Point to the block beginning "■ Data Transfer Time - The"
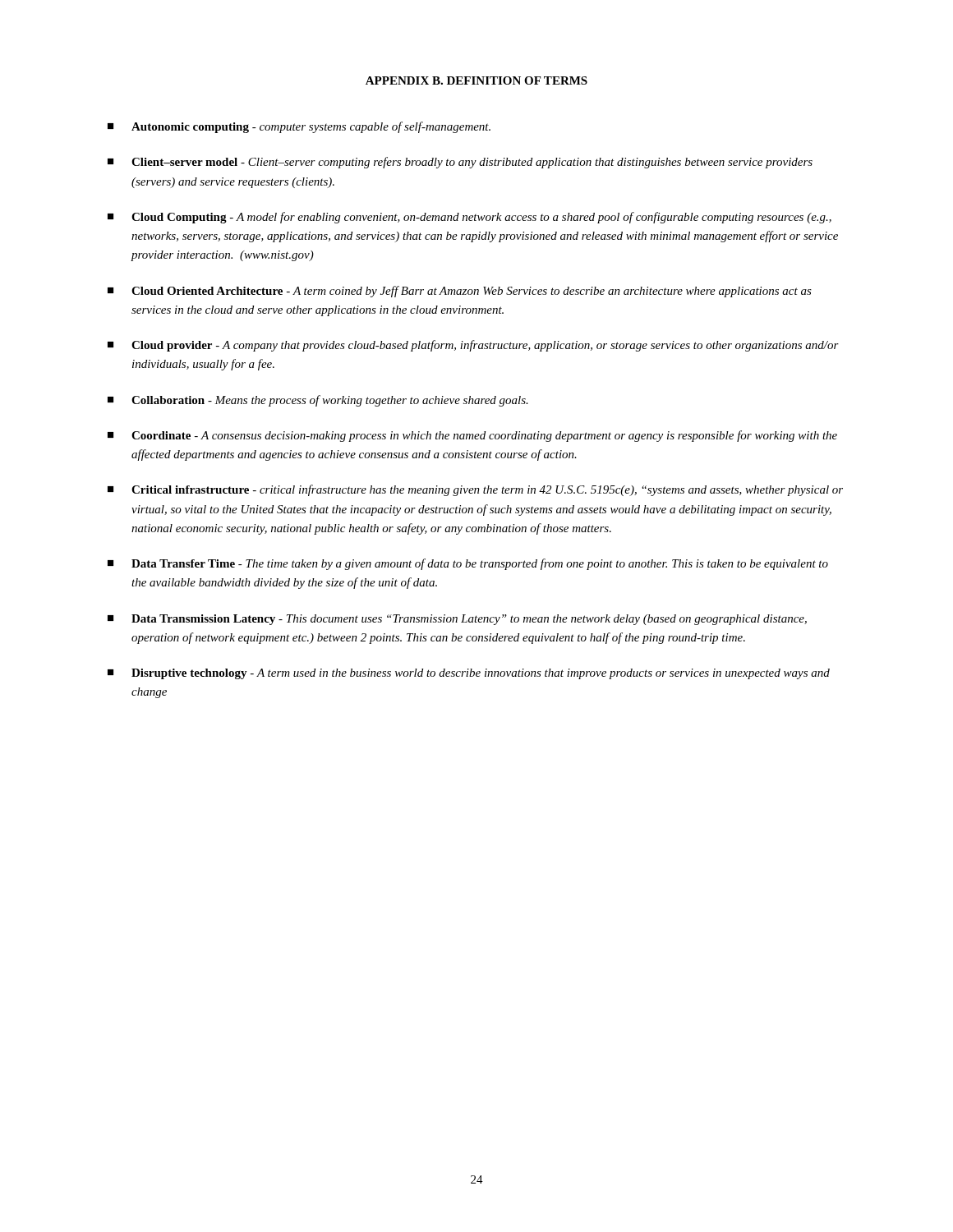This screenshot has height=1232, width=953. (476, 573)
